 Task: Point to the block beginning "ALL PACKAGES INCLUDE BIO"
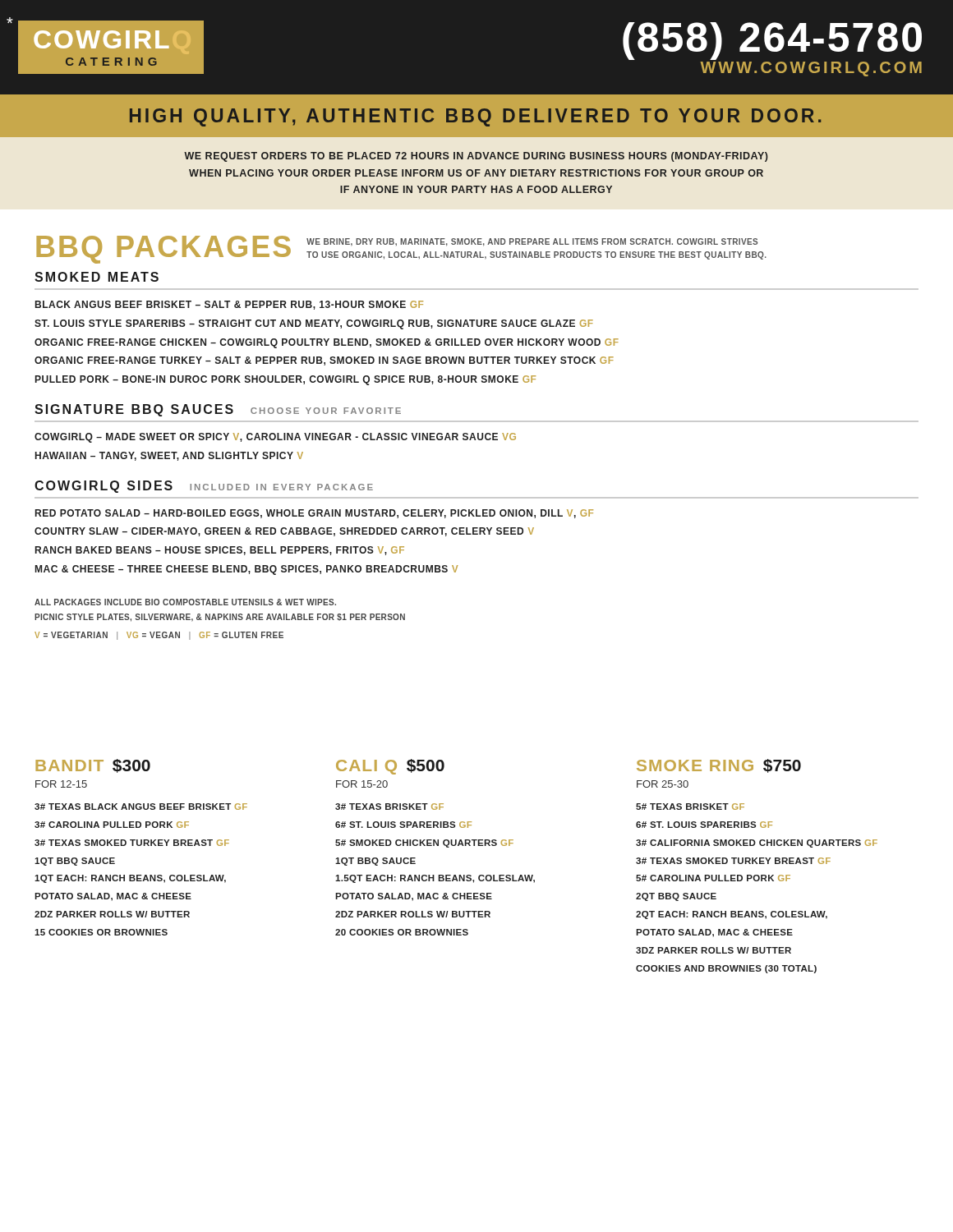pos(220,610)
